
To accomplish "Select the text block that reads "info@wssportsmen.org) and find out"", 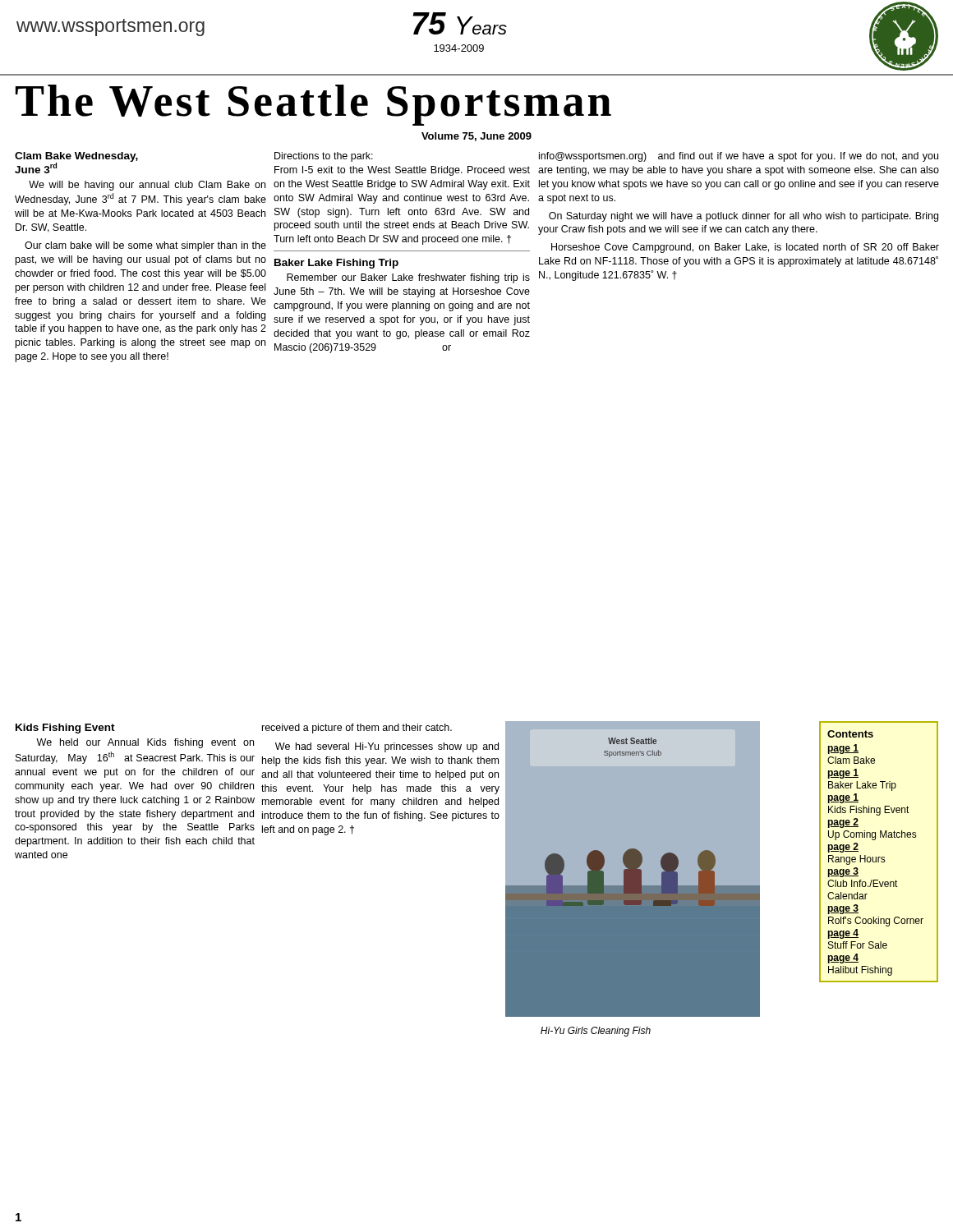I will [739, 177].
